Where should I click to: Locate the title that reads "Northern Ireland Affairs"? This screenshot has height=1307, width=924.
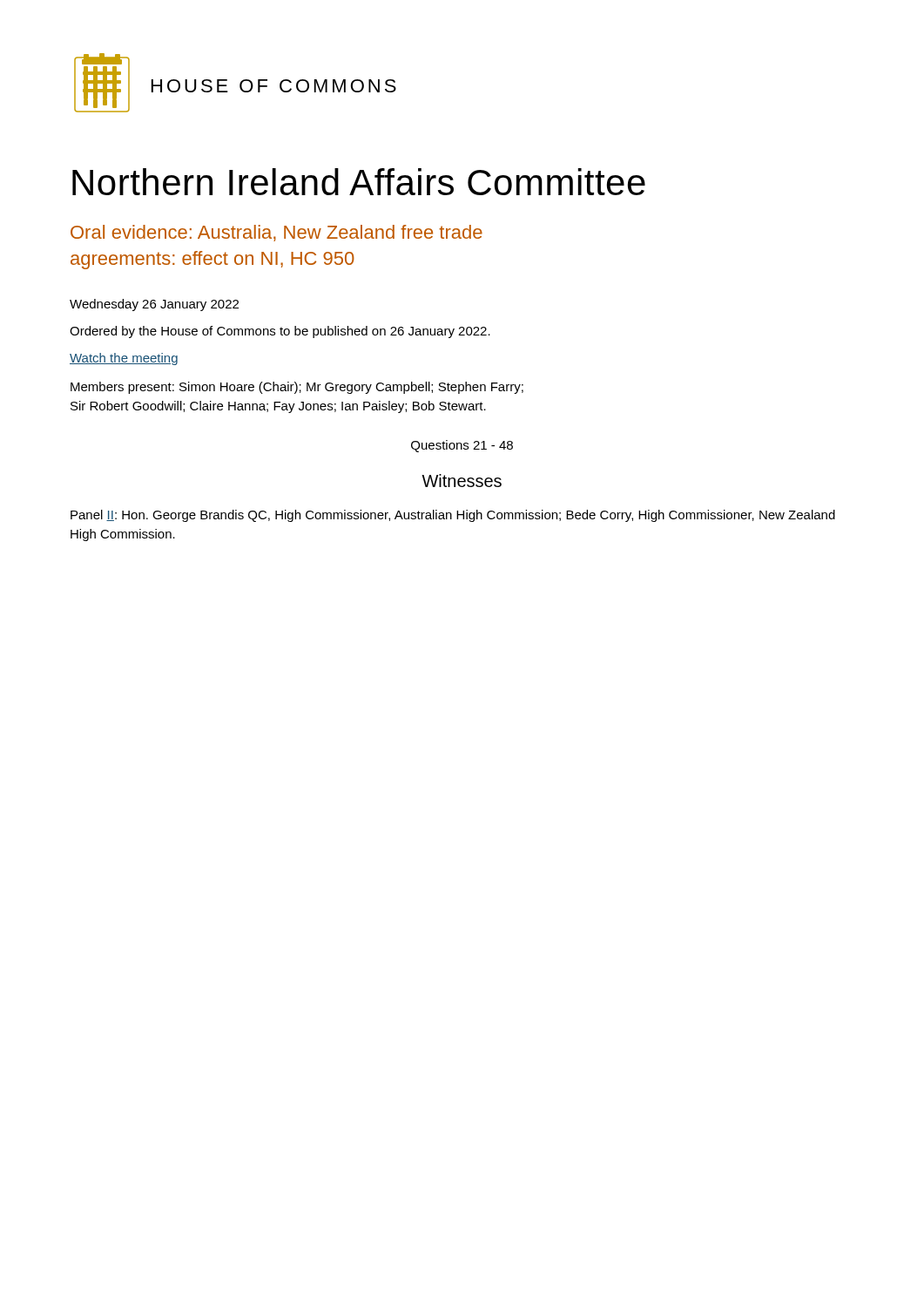[358, 183]
